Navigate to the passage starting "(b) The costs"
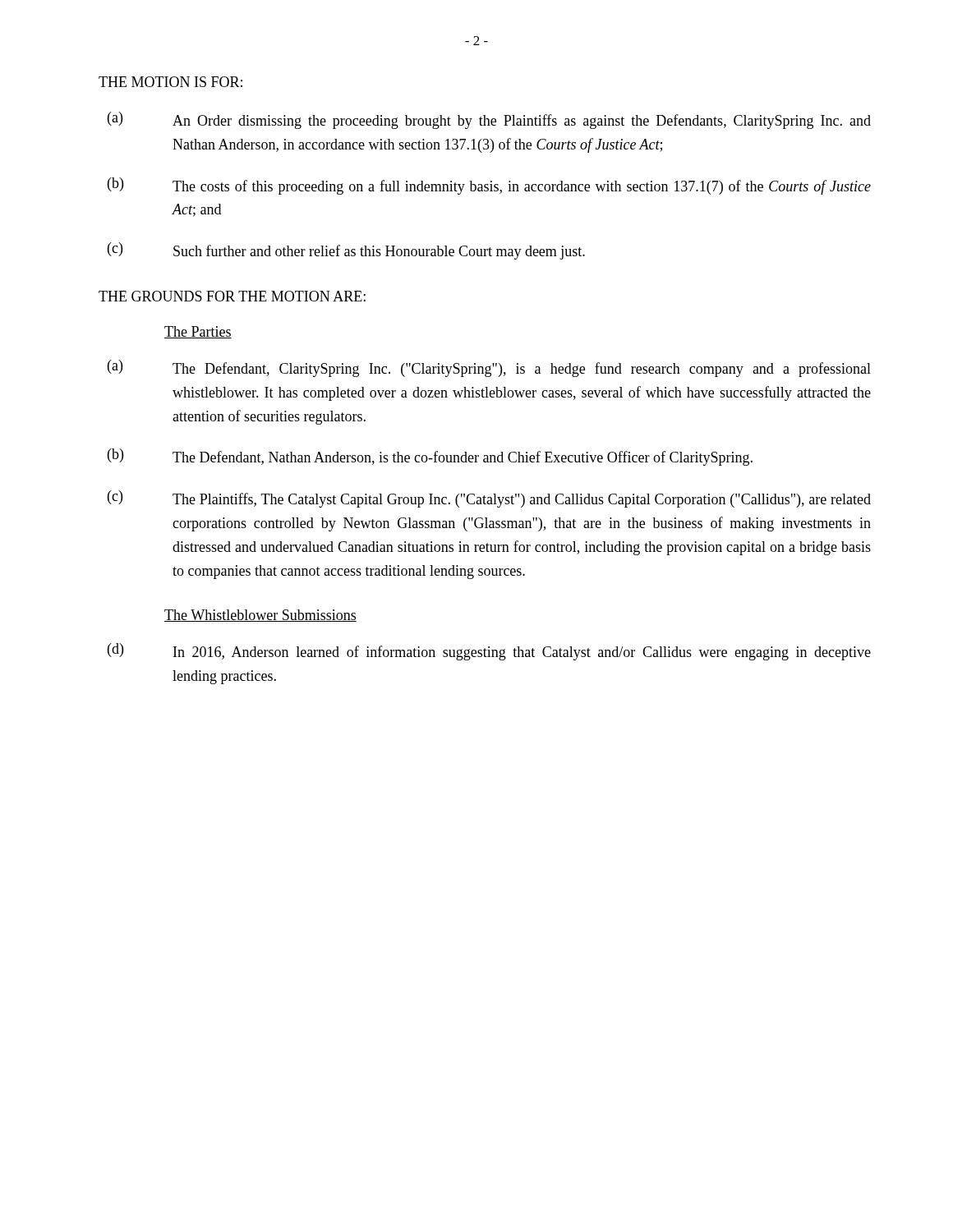953x1232 pixels. pos(485,198)
